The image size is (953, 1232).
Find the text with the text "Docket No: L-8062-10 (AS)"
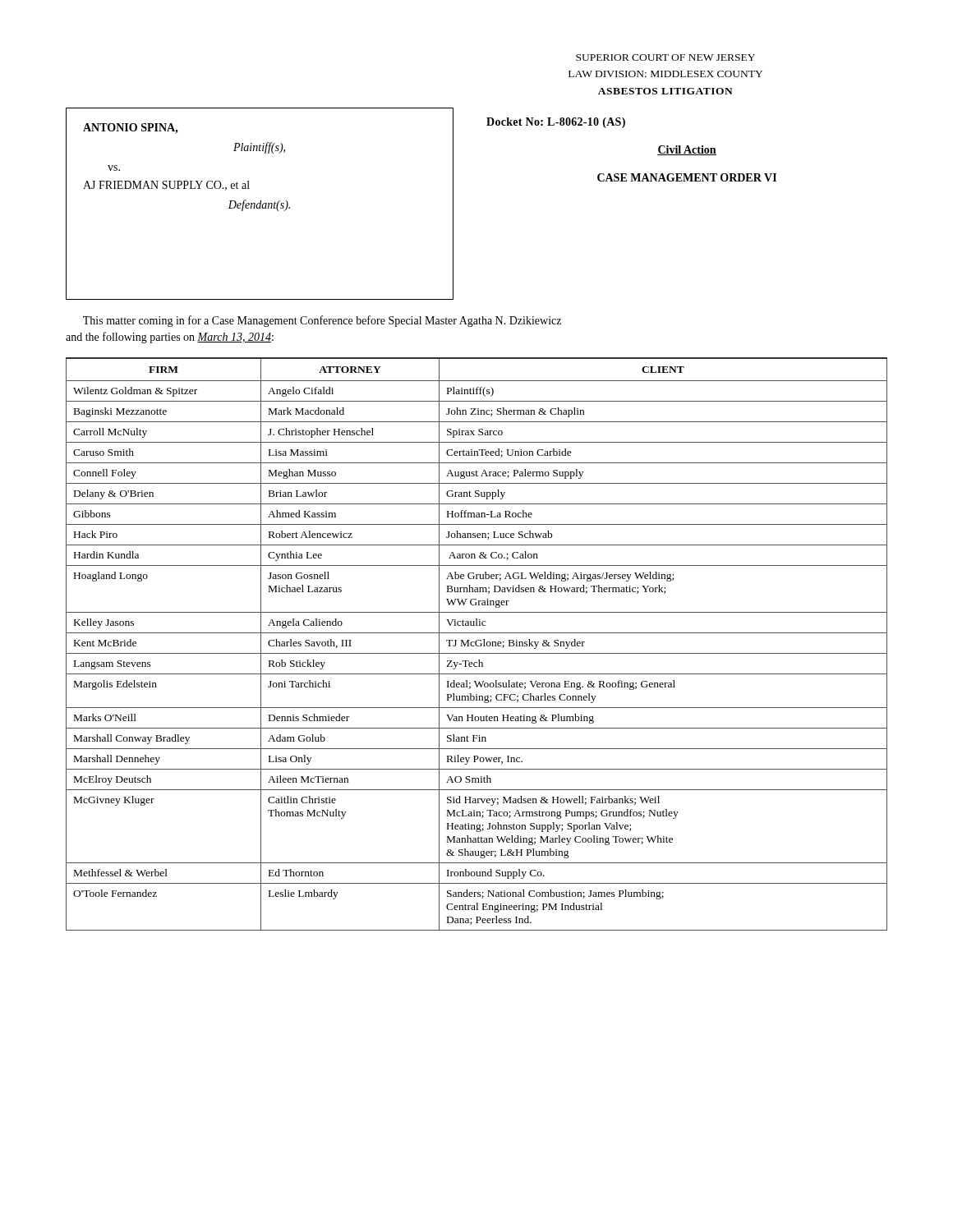[x=556, y=122]
